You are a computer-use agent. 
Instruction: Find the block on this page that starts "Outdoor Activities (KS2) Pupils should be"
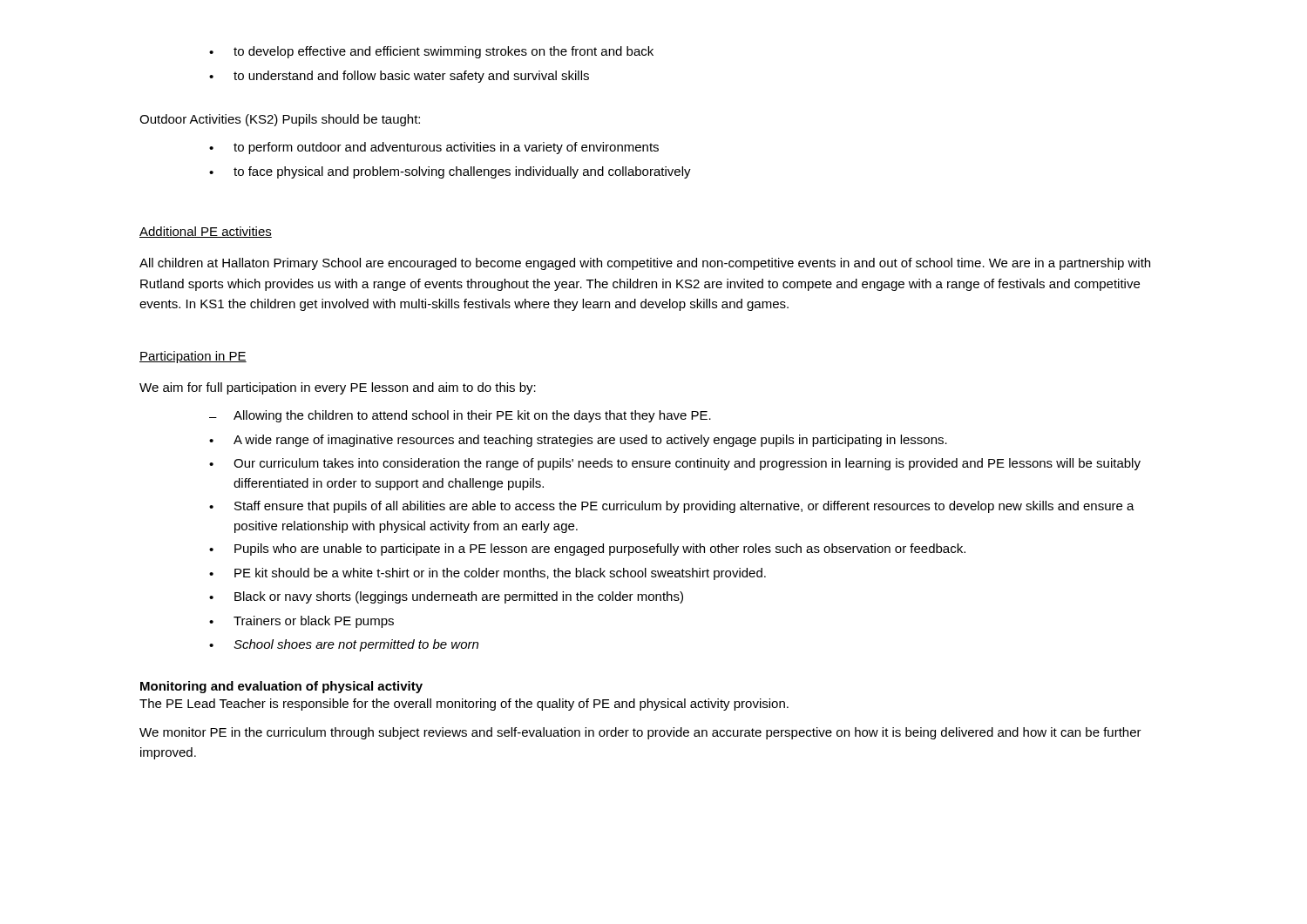click(280, 119)
